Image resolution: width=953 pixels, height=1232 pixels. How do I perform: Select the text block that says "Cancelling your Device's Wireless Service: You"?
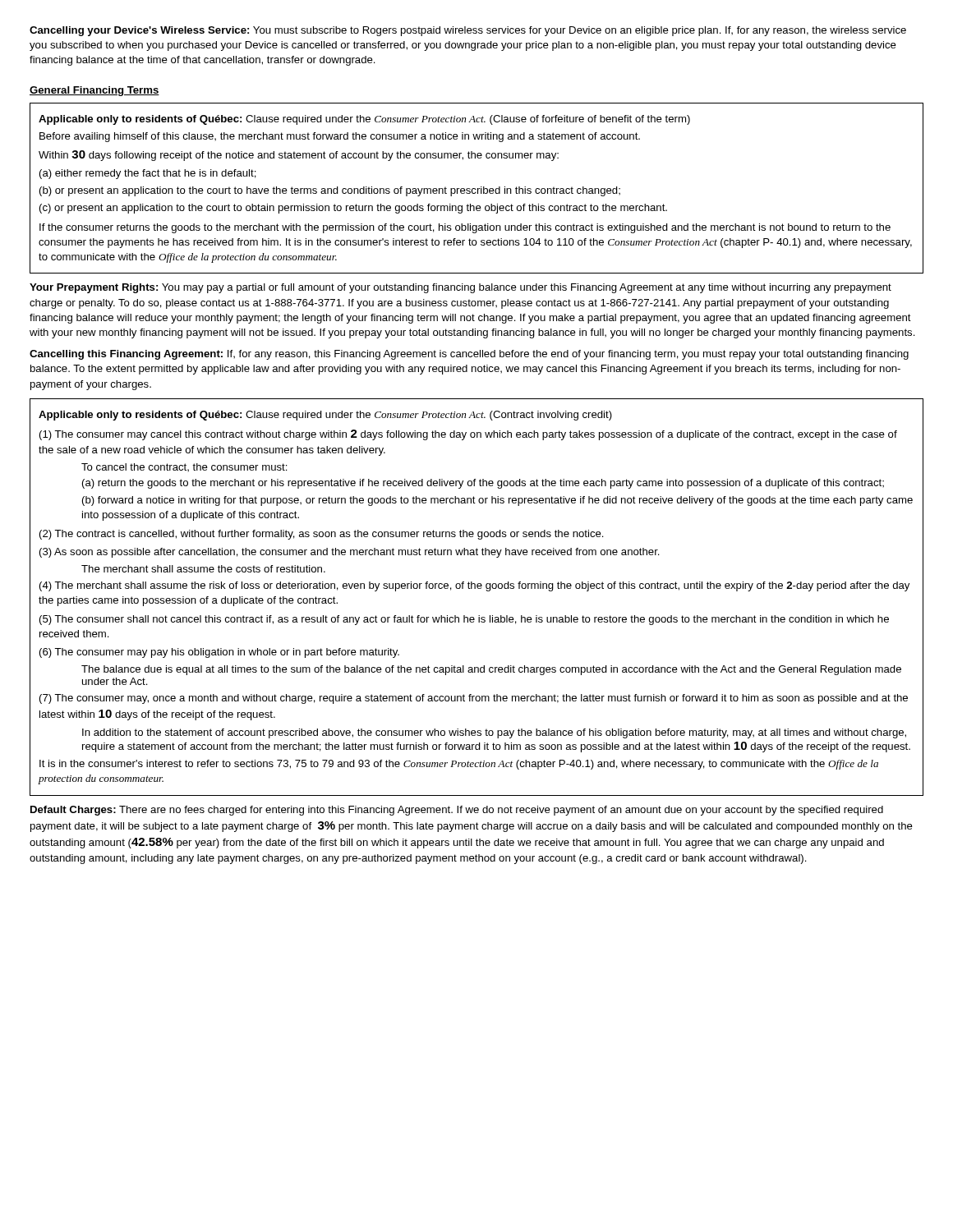point(476,45)
